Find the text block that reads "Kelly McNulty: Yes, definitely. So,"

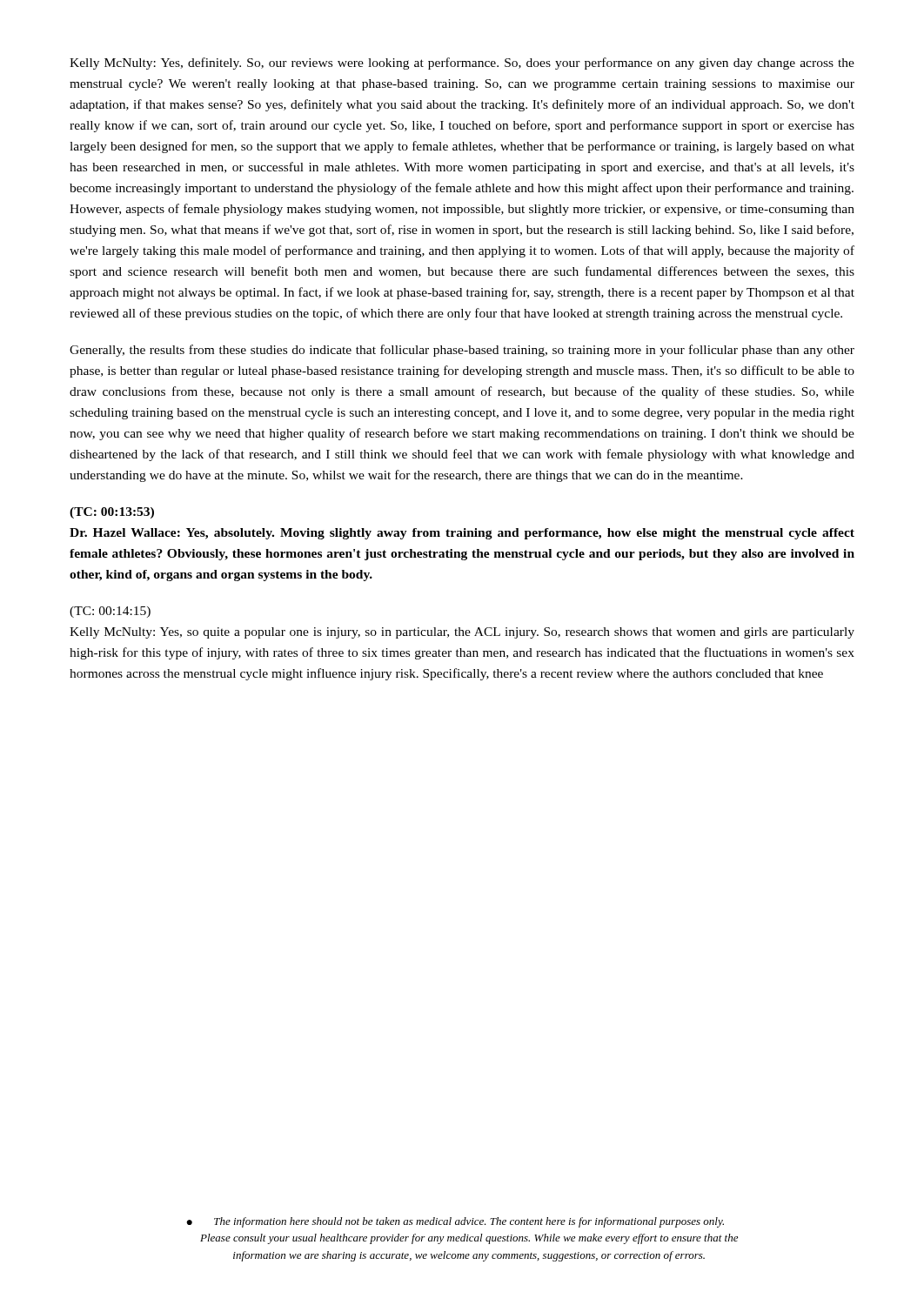(462, 188)
